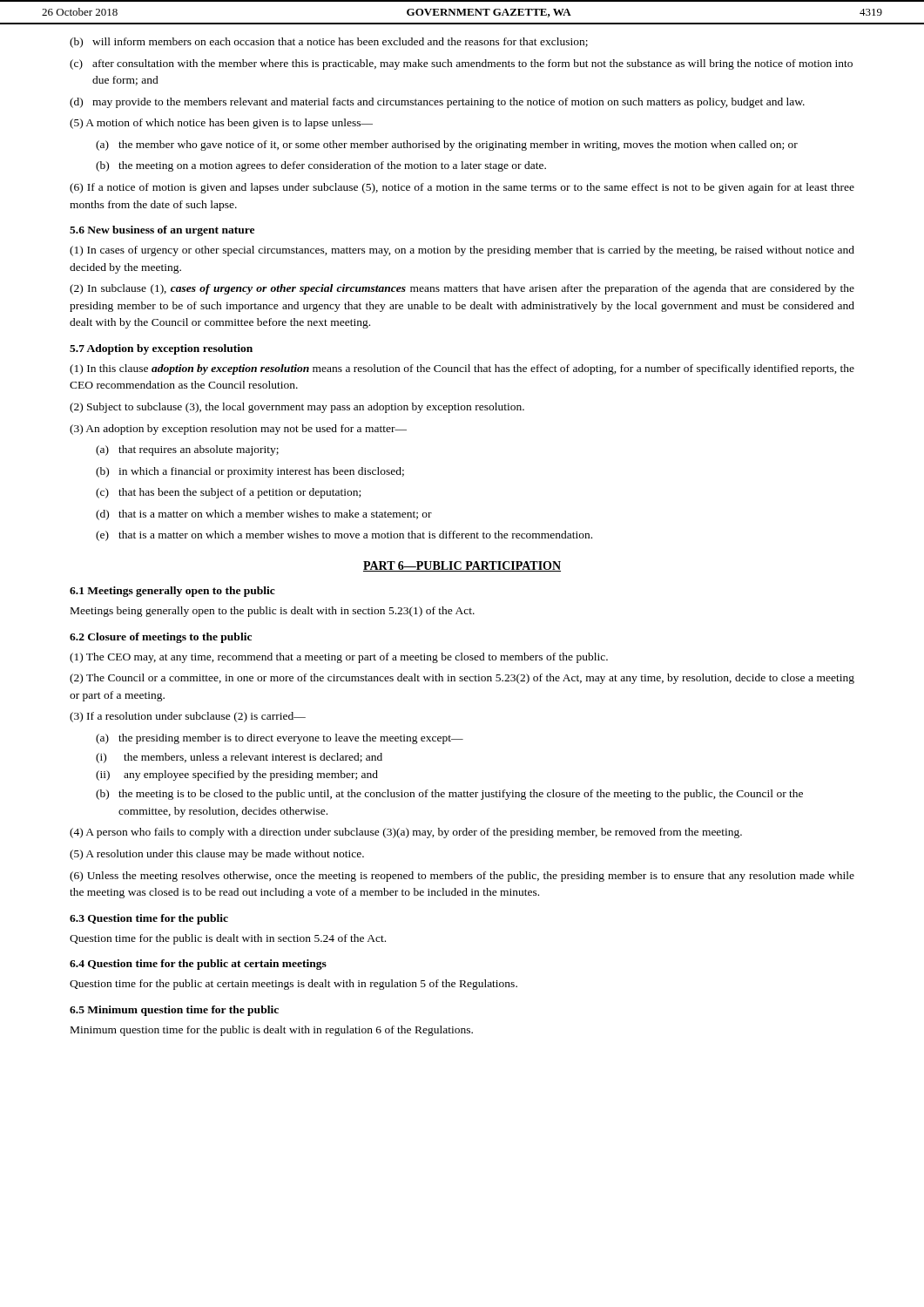Navigate to the text starting "Question time for the public at"
The width and height of the screenshot is (924, 1307).
(462, 984)
